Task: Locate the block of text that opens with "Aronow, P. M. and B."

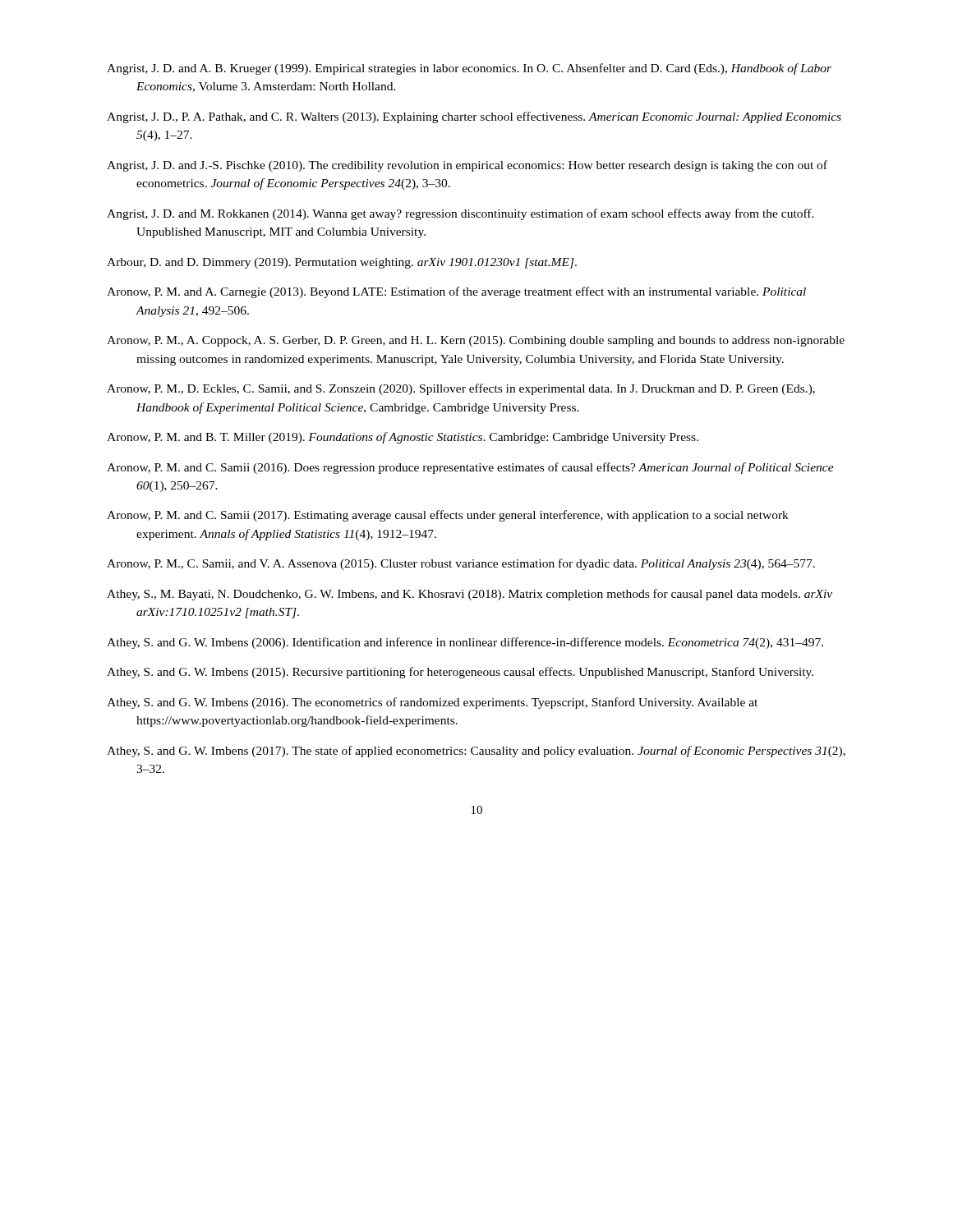Action: (x=403, y=437)
